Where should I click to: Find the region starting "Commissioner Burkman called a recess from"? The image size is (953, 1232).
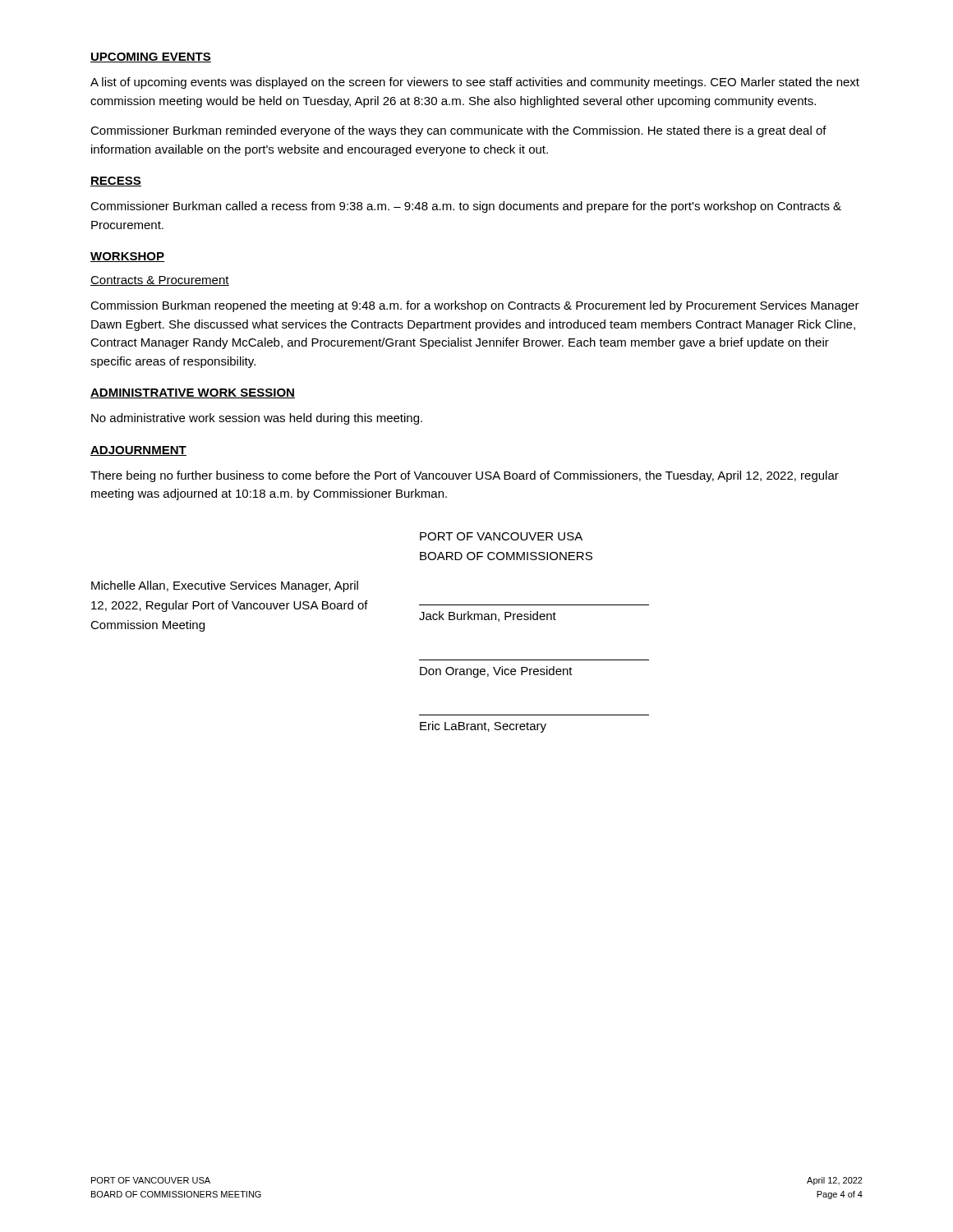tap(466, 215)
